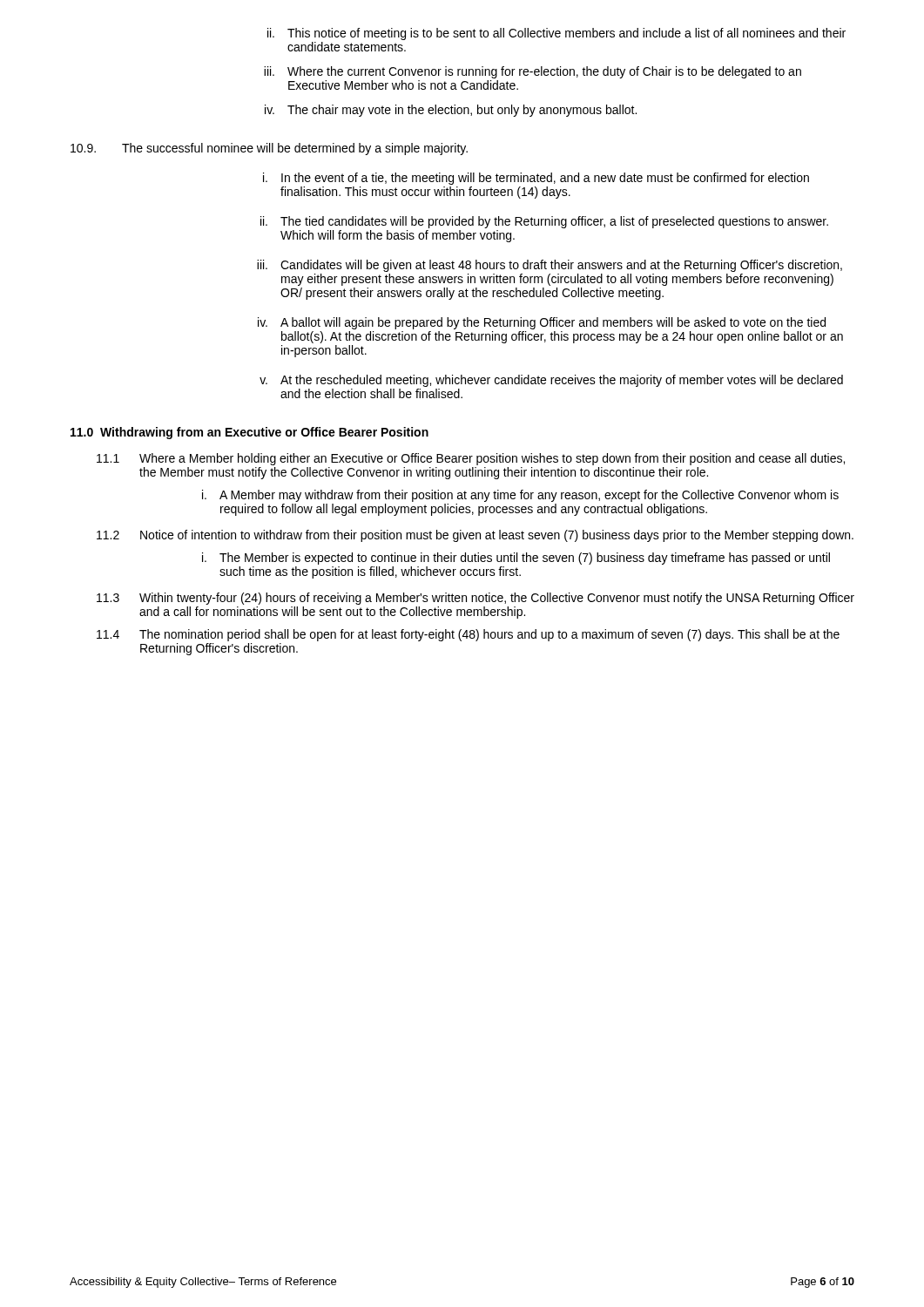Point to the text starting "i. The Member is expected to continue"
Viewport: 924px width, 1307px height.
coord(519,565)
